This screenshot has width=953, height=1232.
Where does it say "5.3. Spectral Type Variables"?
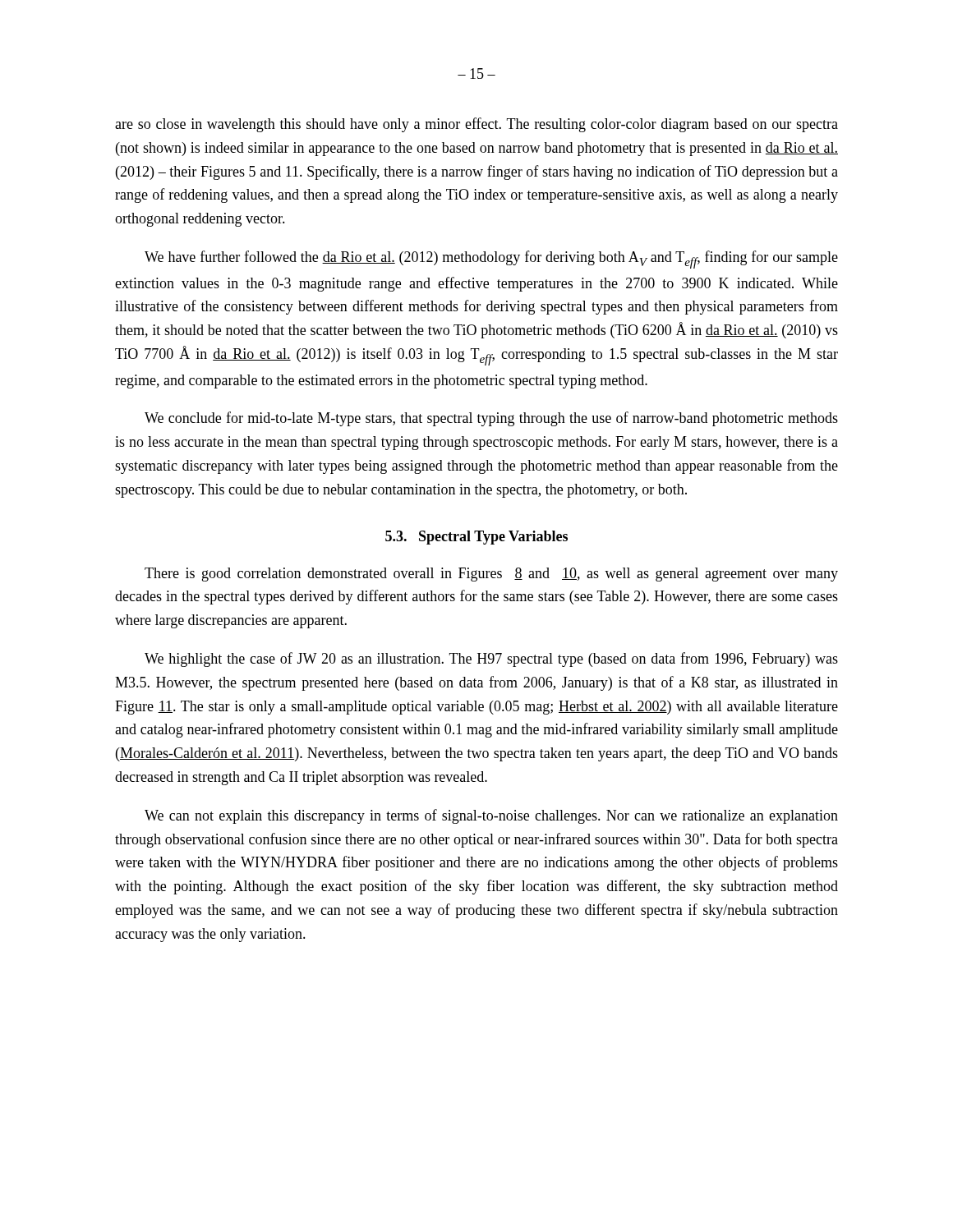(x=476, y=536)
